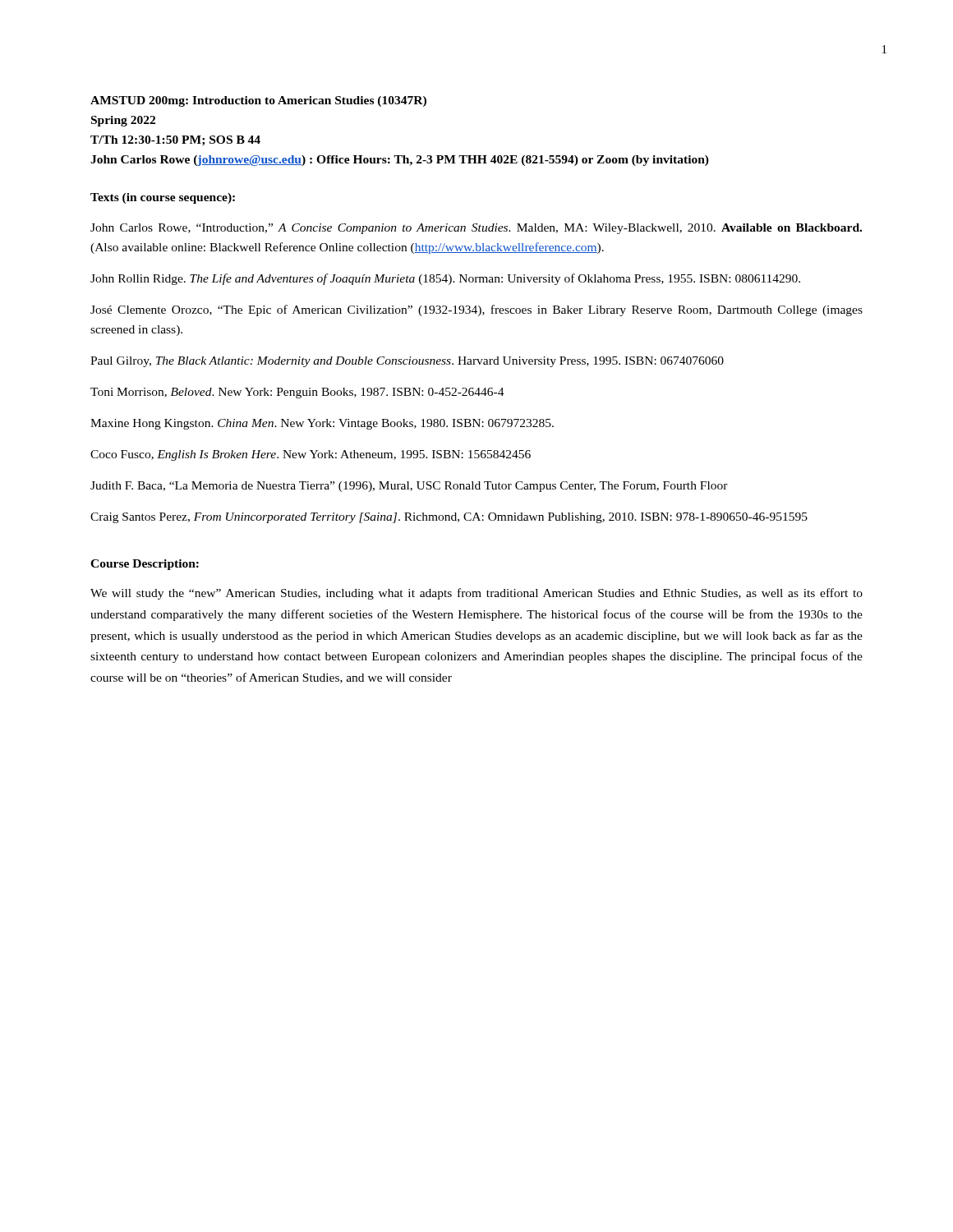Screen dimensions: 1232x953
Task: Locate the element starting "Craig Santos Perez, From Unincorporated Territory [Saina]."
Action: point(449,517)
